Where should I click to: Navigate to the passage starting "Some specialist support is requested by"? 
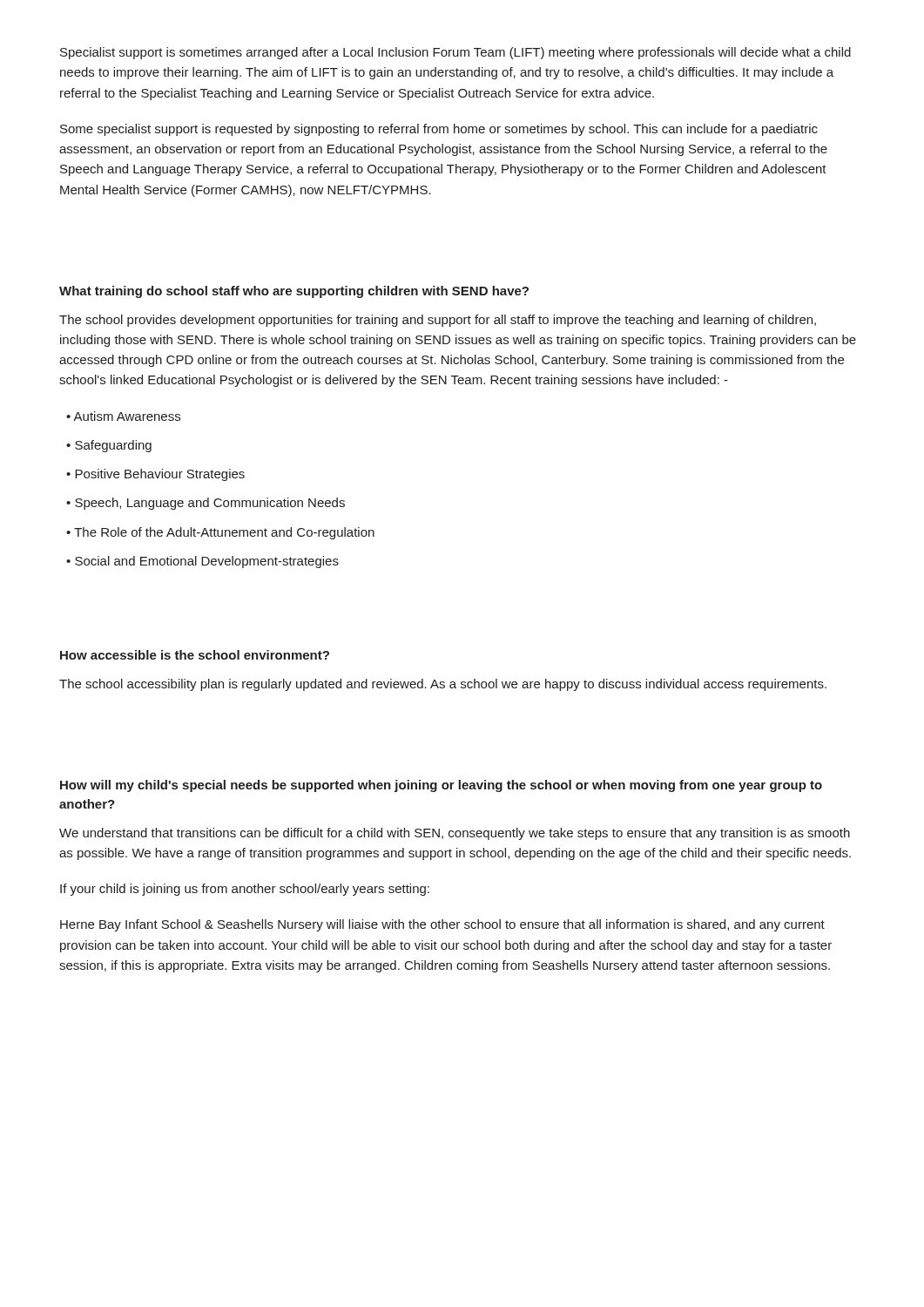pyautogui.click(x=443, y=159)
